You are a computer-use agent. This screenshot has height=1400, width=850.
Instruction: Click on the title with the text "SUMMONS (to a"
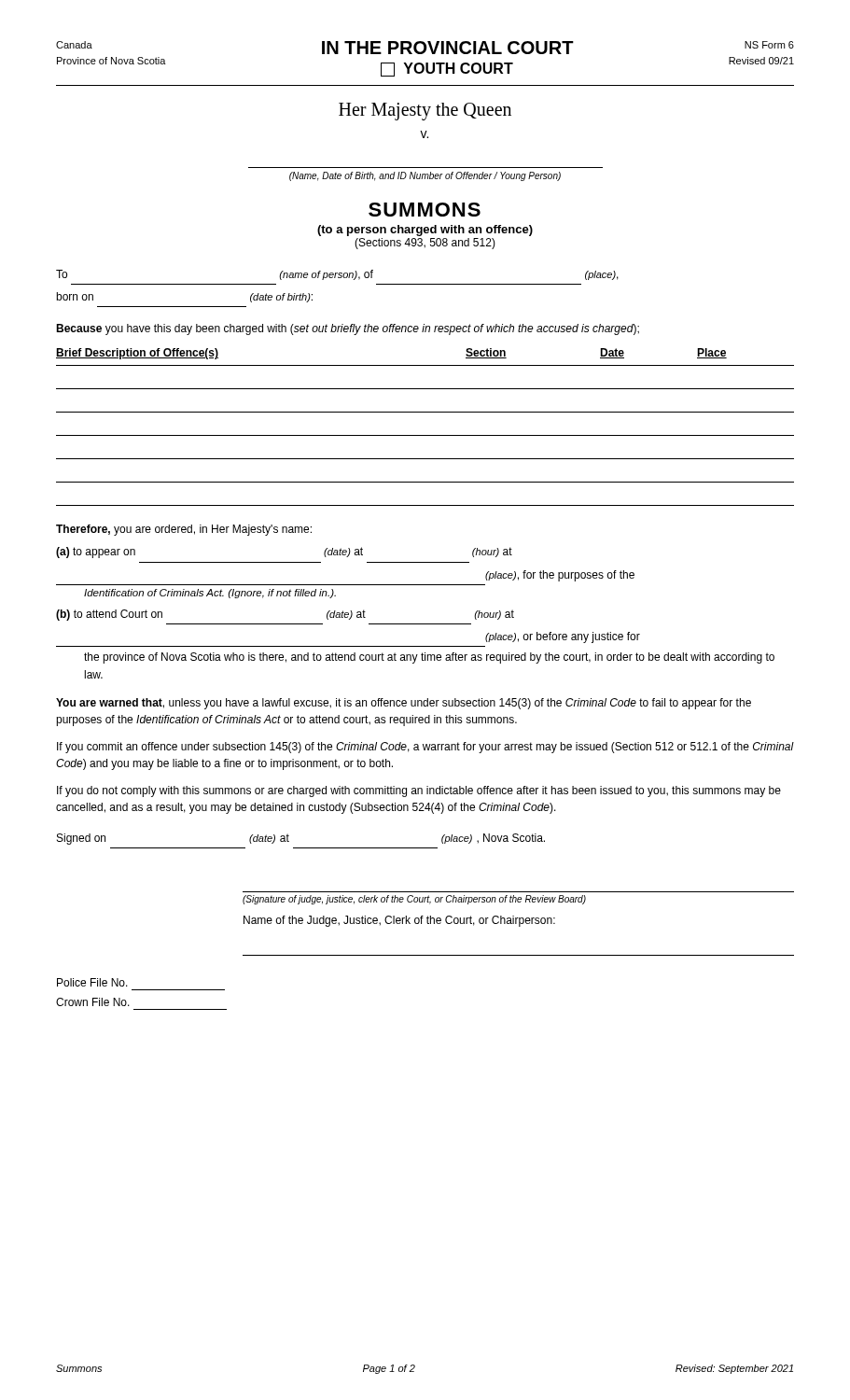pos(425,224)
